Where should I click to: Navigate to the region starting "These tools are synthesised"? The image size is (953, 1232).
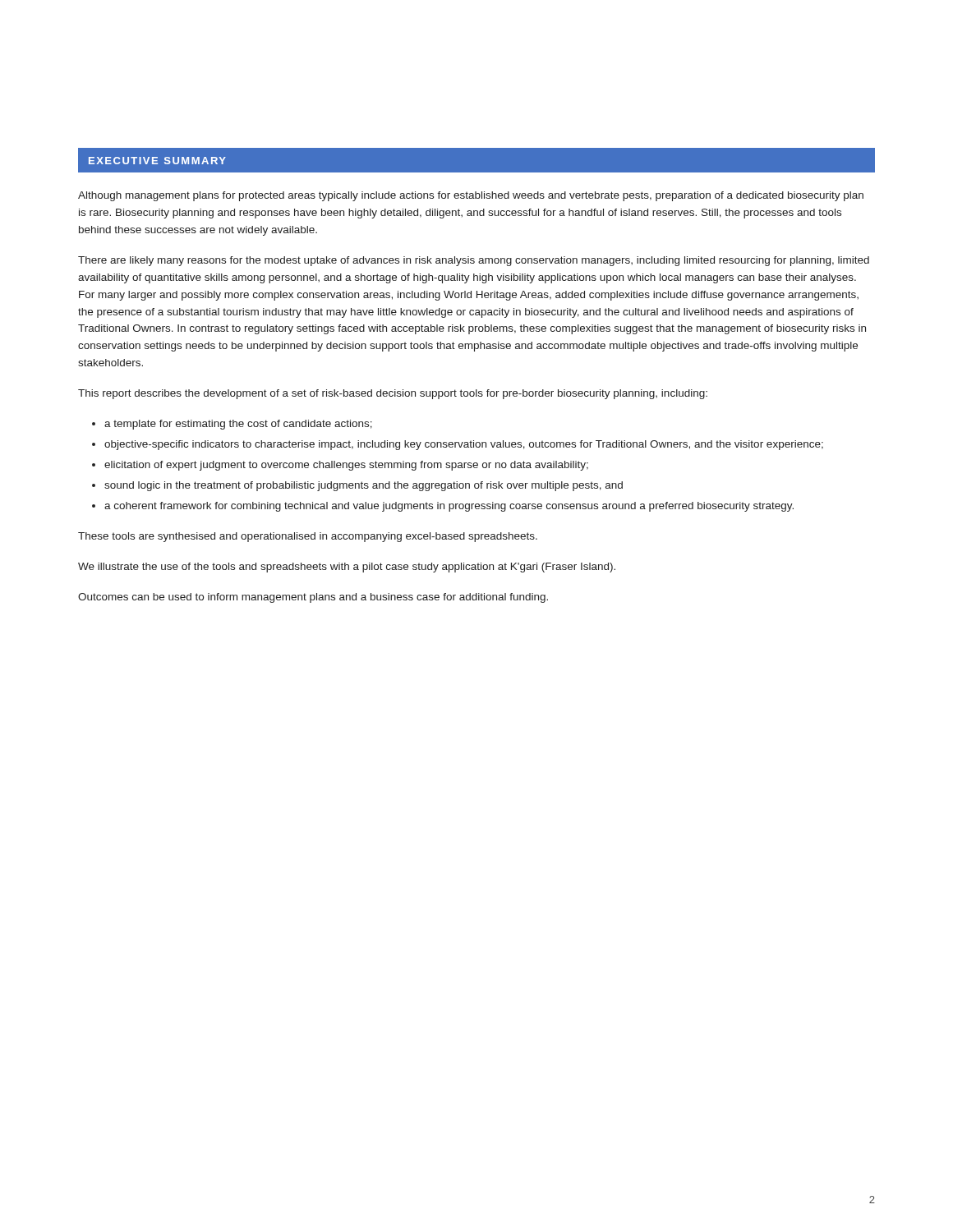click(308, 536)
